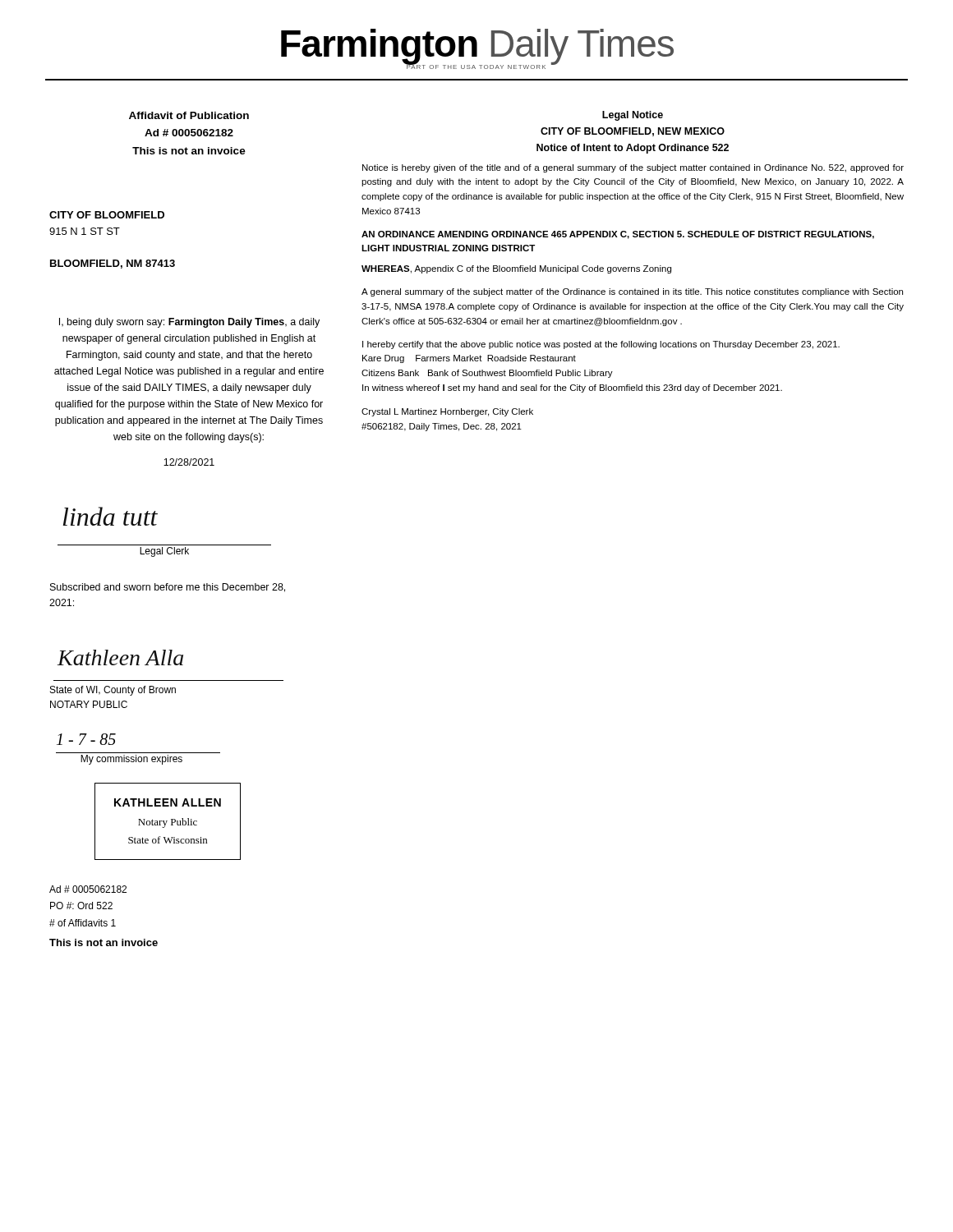Point to the element starting "My commission expires"
The image size is (953, 1232).
tap(131, 759)
